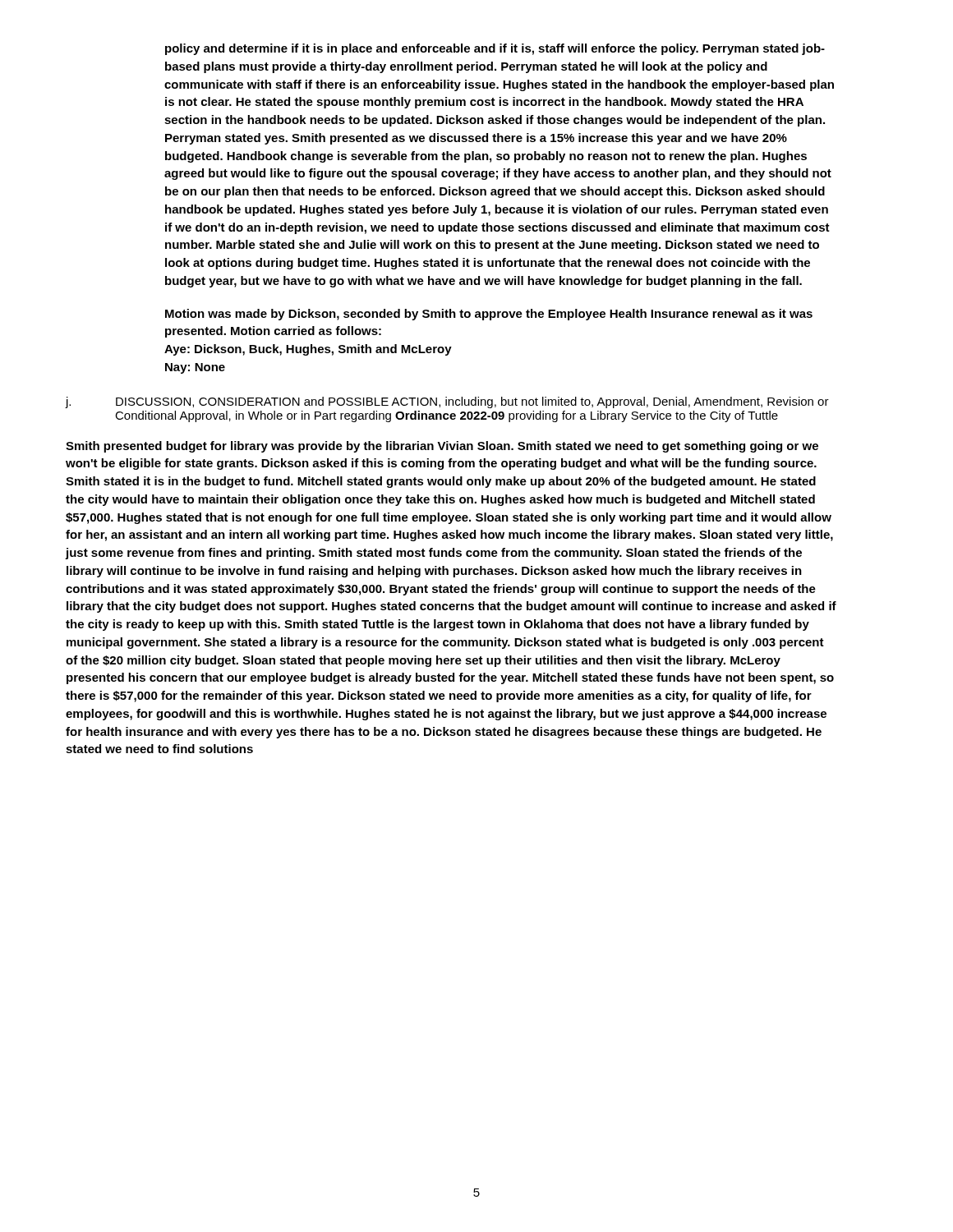The image size is (953, 1232).
Task: Locate the block of text that opens with "Smith presented budget for library was"
Action: point(452,597)
